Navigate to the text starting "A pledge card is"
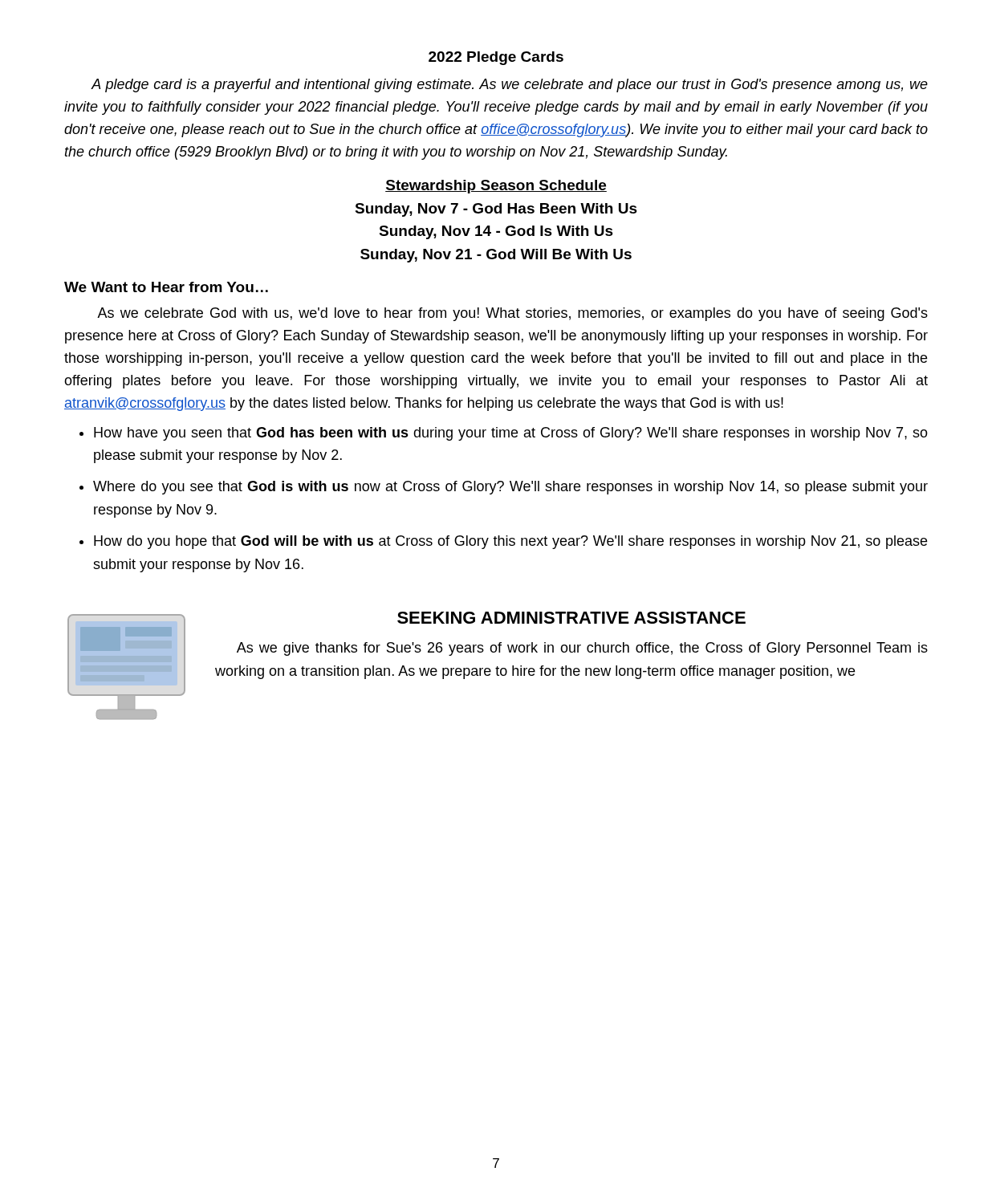The image size is (992, 1204). (496, 118)
